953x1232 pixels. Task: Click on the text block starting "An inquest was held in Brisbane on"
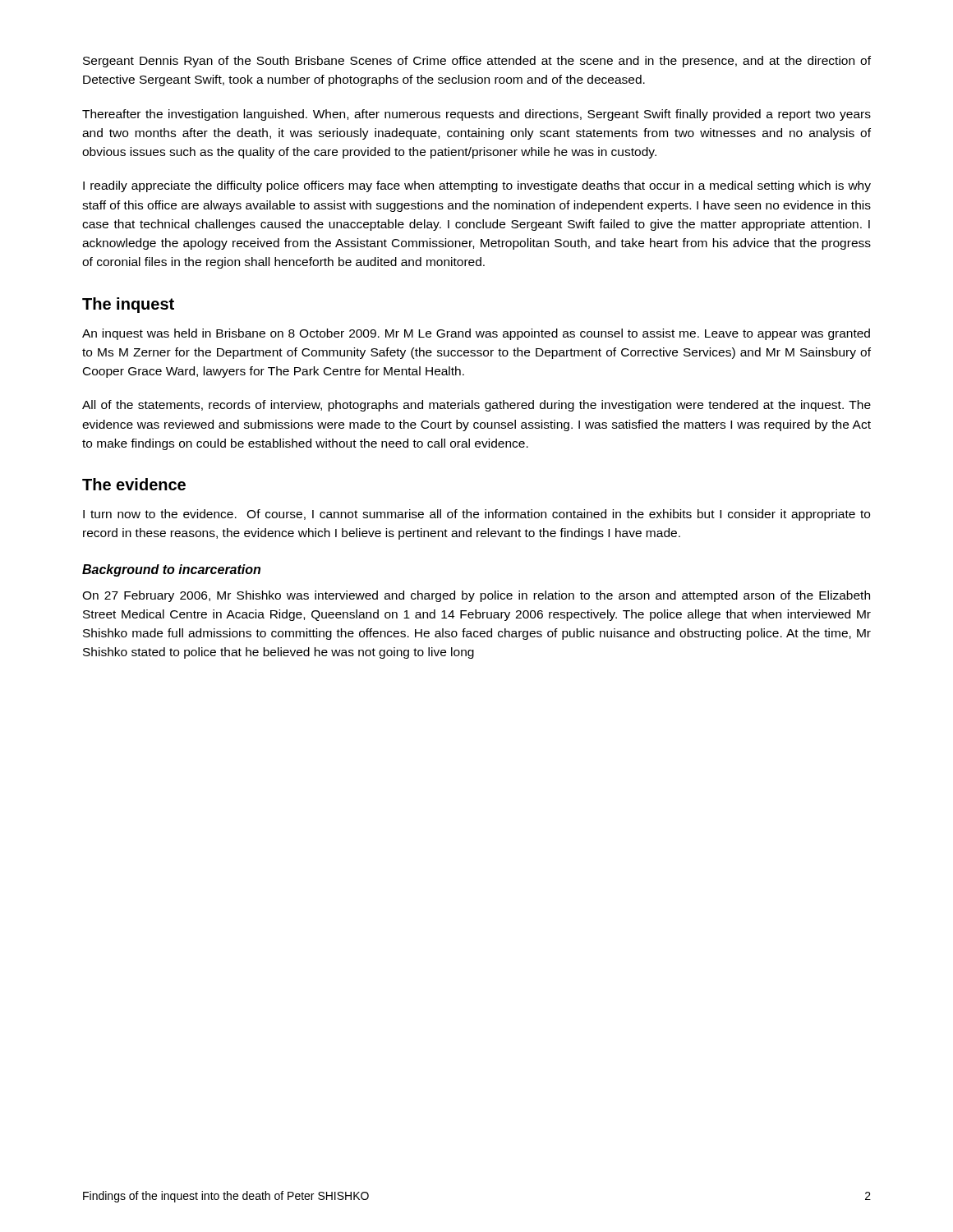(x=476, y=352)
